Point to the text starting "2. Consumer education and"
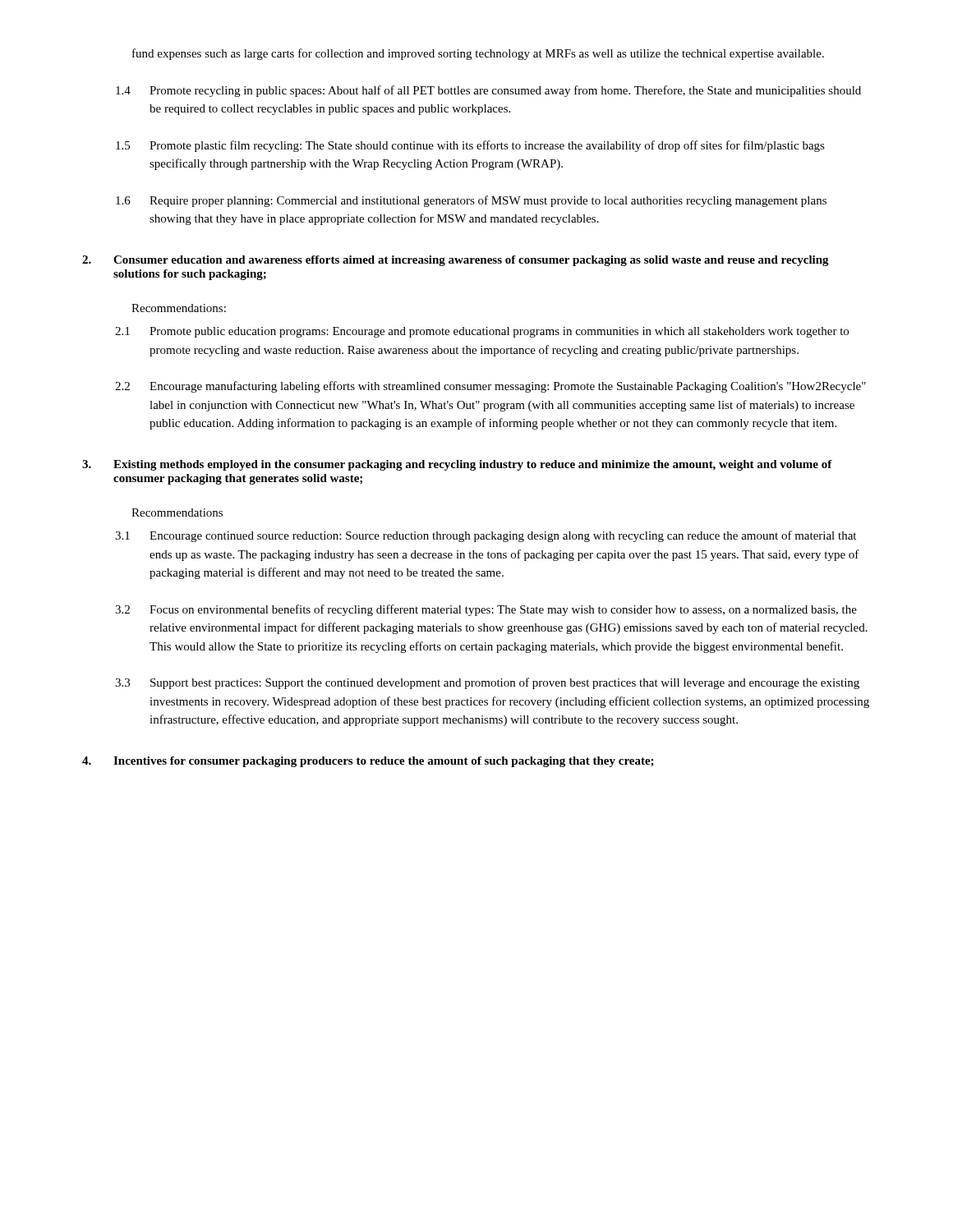953x1232 pixels. pos(476,267)
